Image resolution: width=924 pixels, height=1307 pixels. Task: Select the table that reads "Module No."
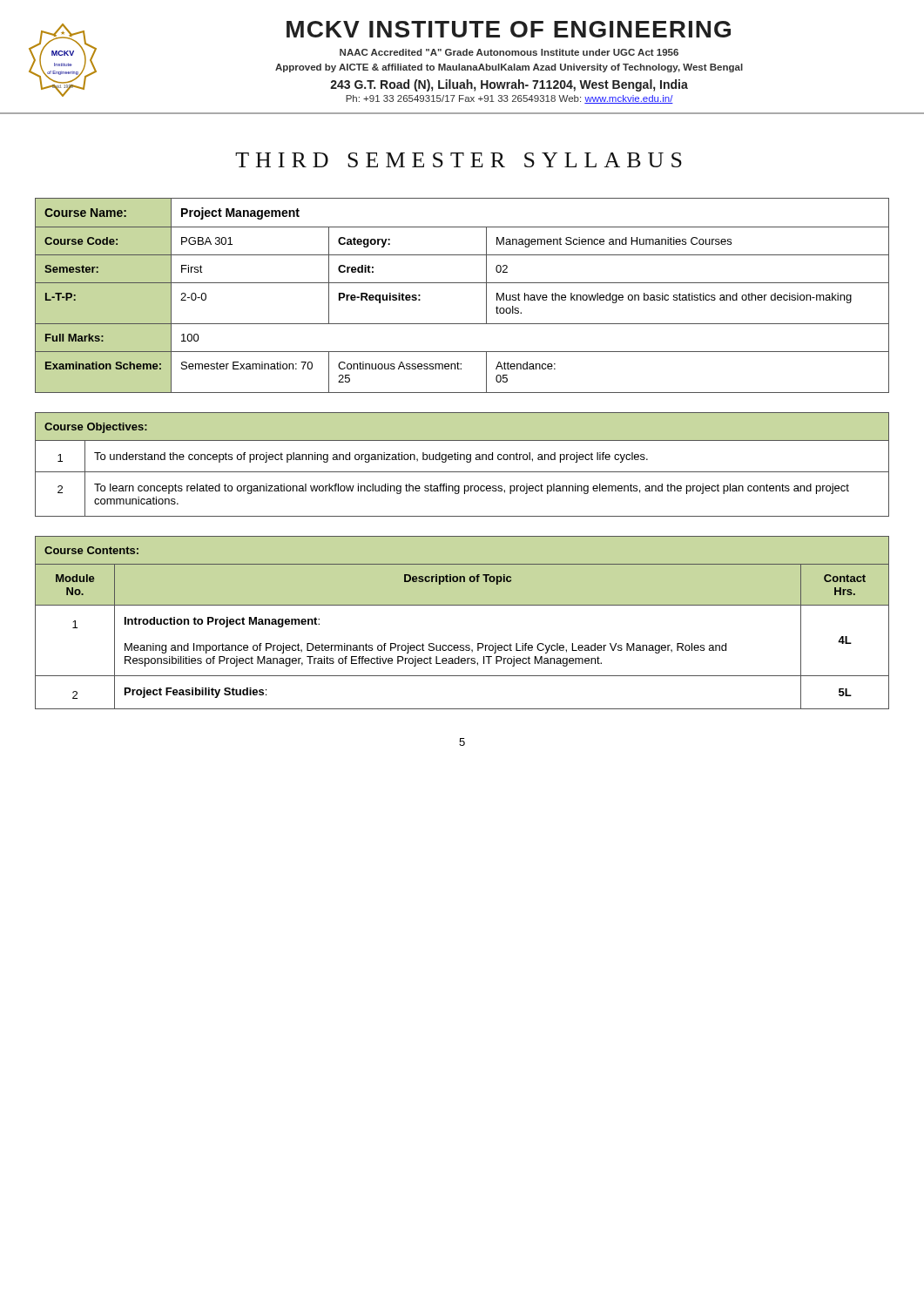tap(462, 622)
